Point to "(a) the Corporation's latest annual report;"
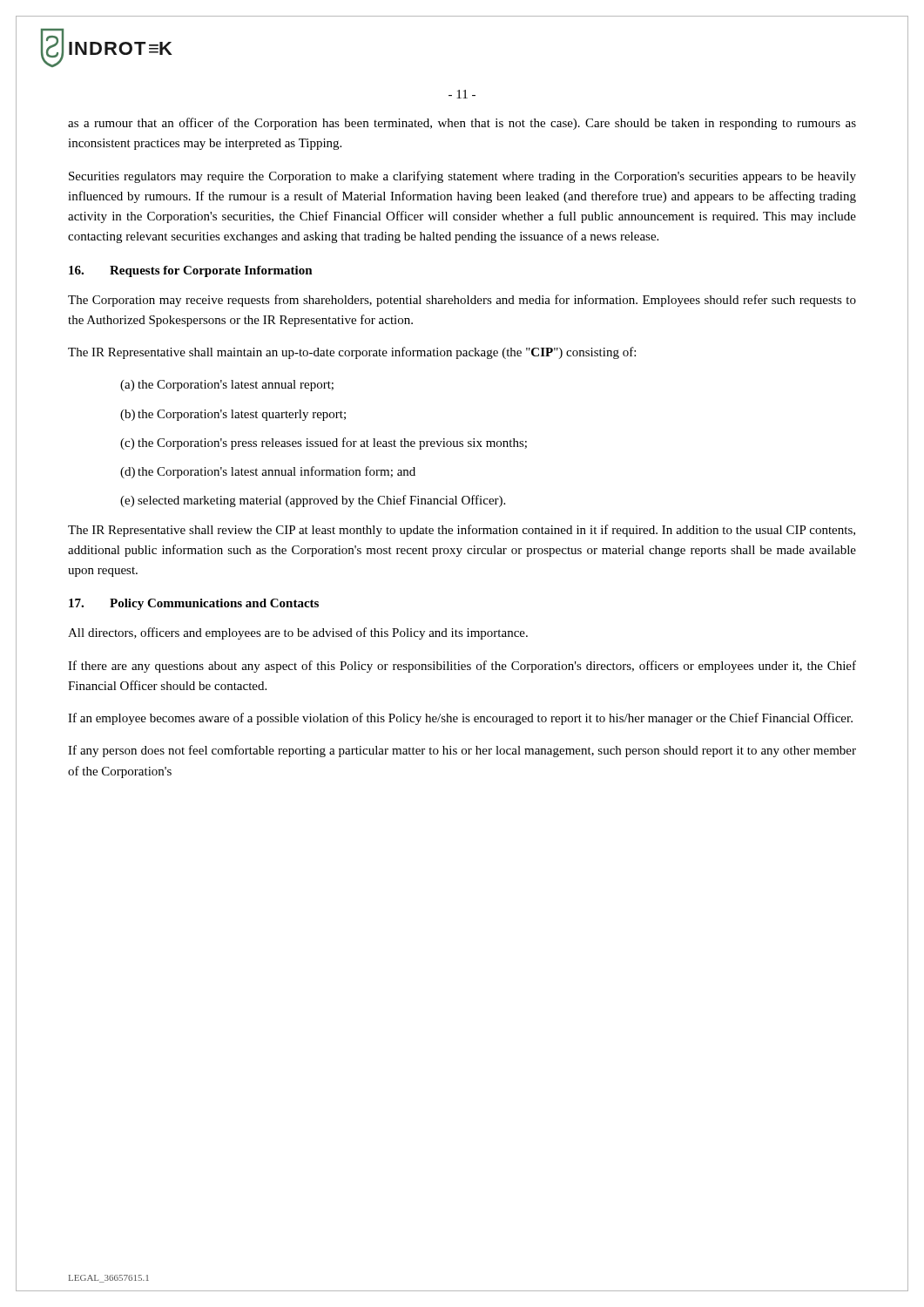The image size is (924, 1307). [x=227, y=386]
